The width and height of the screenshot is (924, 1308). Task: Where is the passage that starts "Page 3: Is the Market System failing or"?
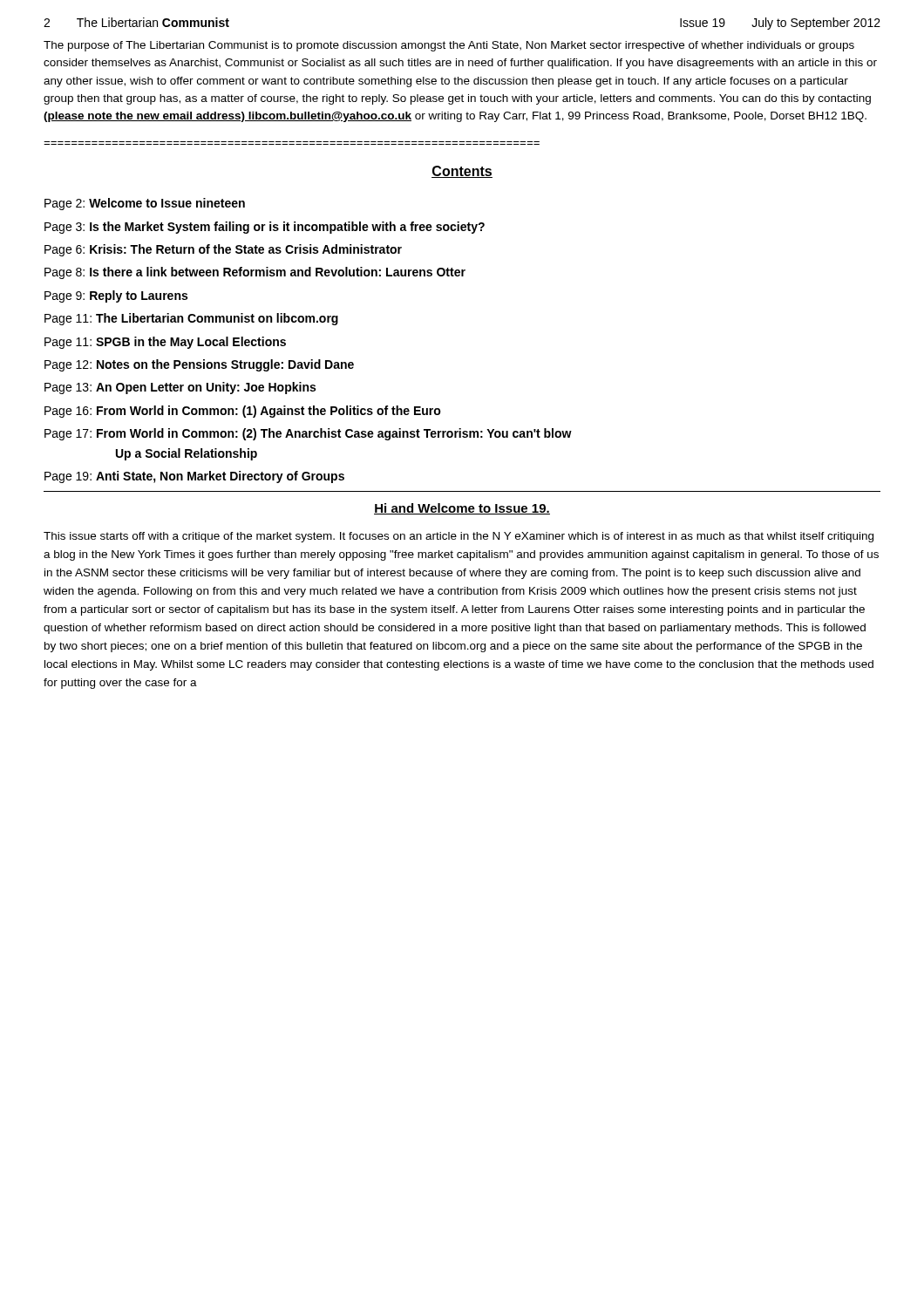[264, 226]
